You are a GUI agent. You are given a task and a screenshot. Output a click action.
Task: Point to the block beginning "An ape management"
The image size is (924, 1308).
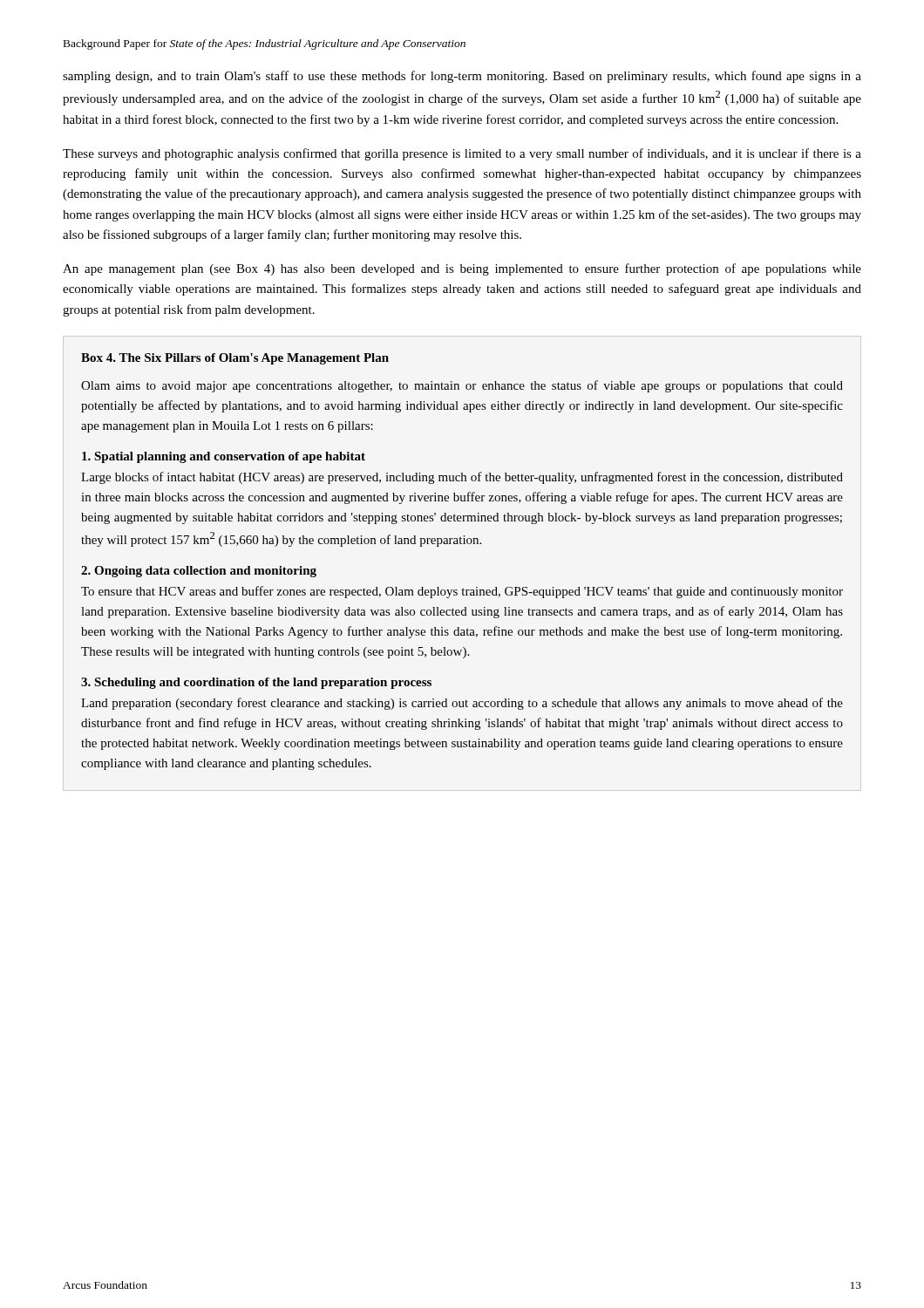[462, 289]
